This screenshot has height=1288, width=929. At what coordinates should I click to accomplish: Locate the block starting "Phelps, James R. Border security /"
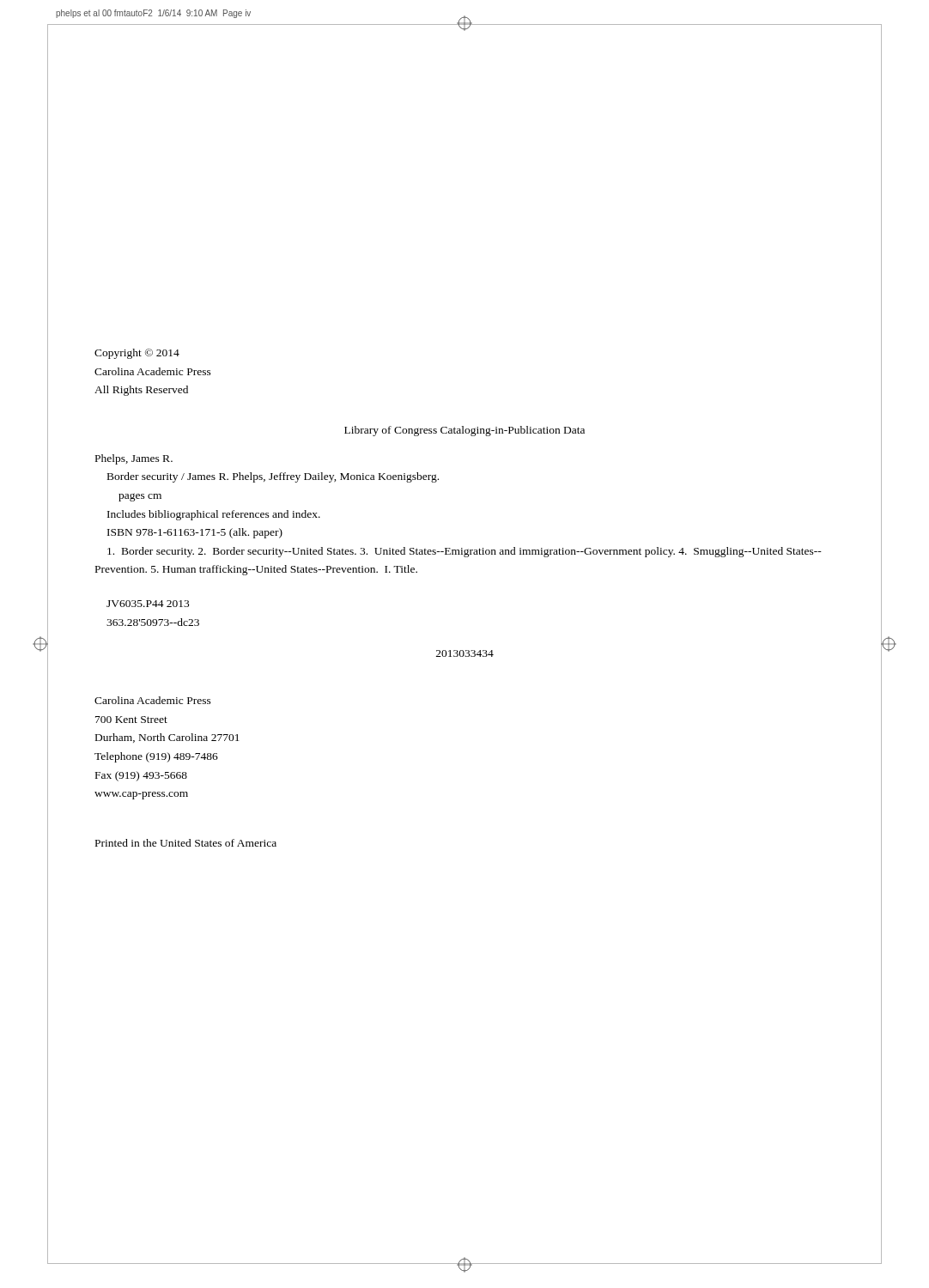(134, 459)
